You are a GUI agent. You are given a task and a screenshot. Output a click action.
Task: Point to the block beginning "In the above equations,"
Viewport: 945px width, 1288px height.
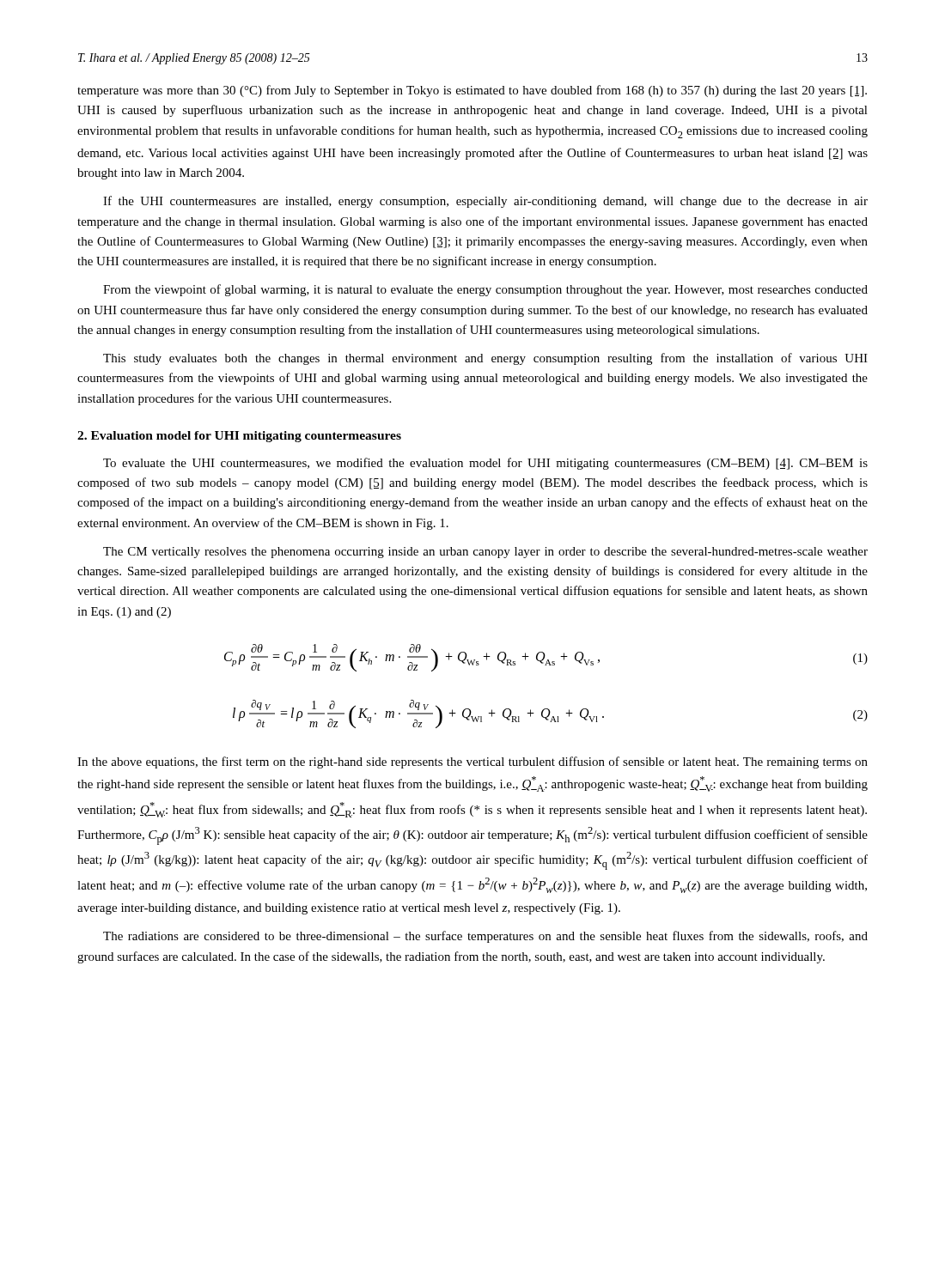(472, 835)
